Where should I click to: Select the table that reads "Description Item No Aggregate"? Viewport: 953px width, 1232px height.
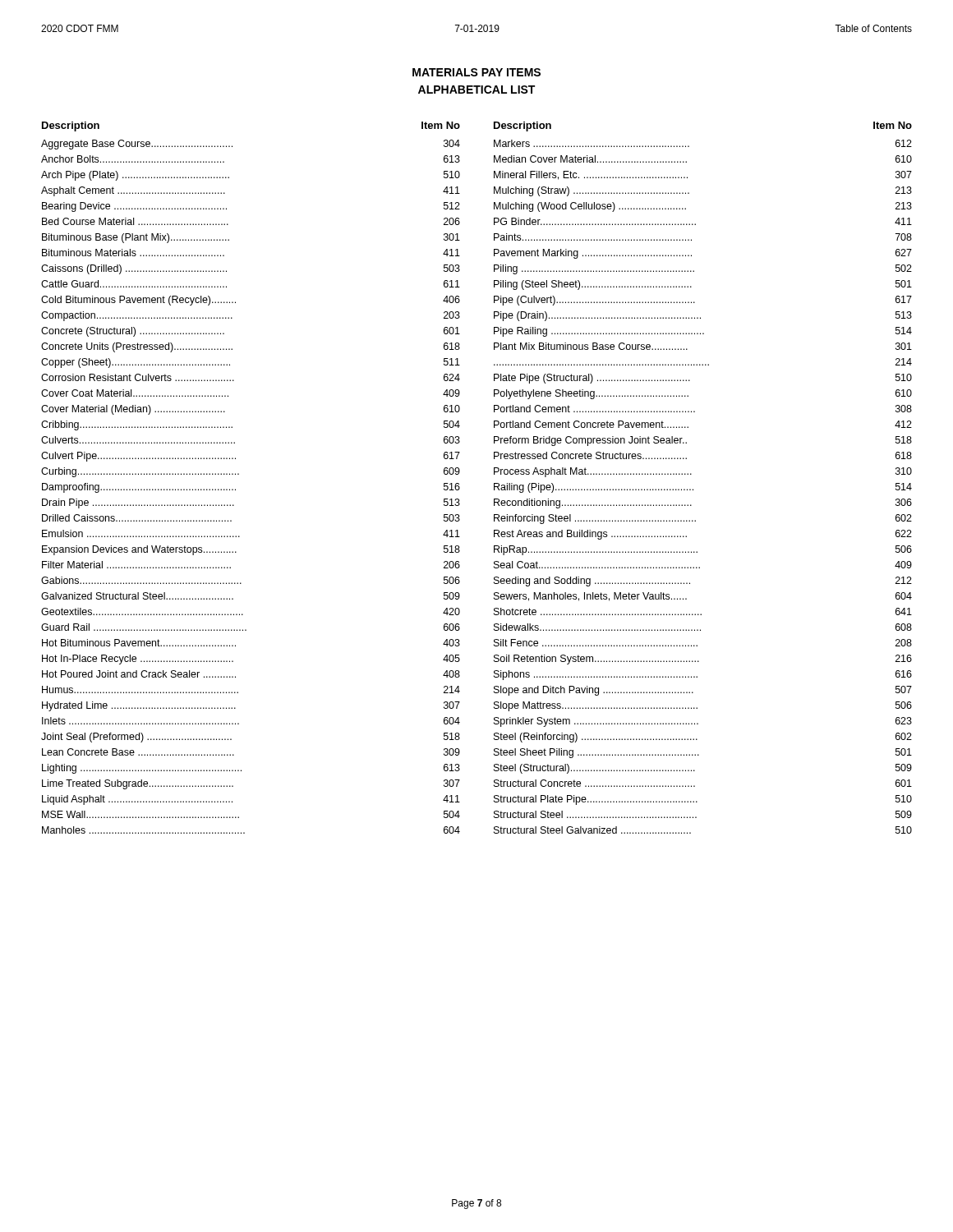pos(251,479)
